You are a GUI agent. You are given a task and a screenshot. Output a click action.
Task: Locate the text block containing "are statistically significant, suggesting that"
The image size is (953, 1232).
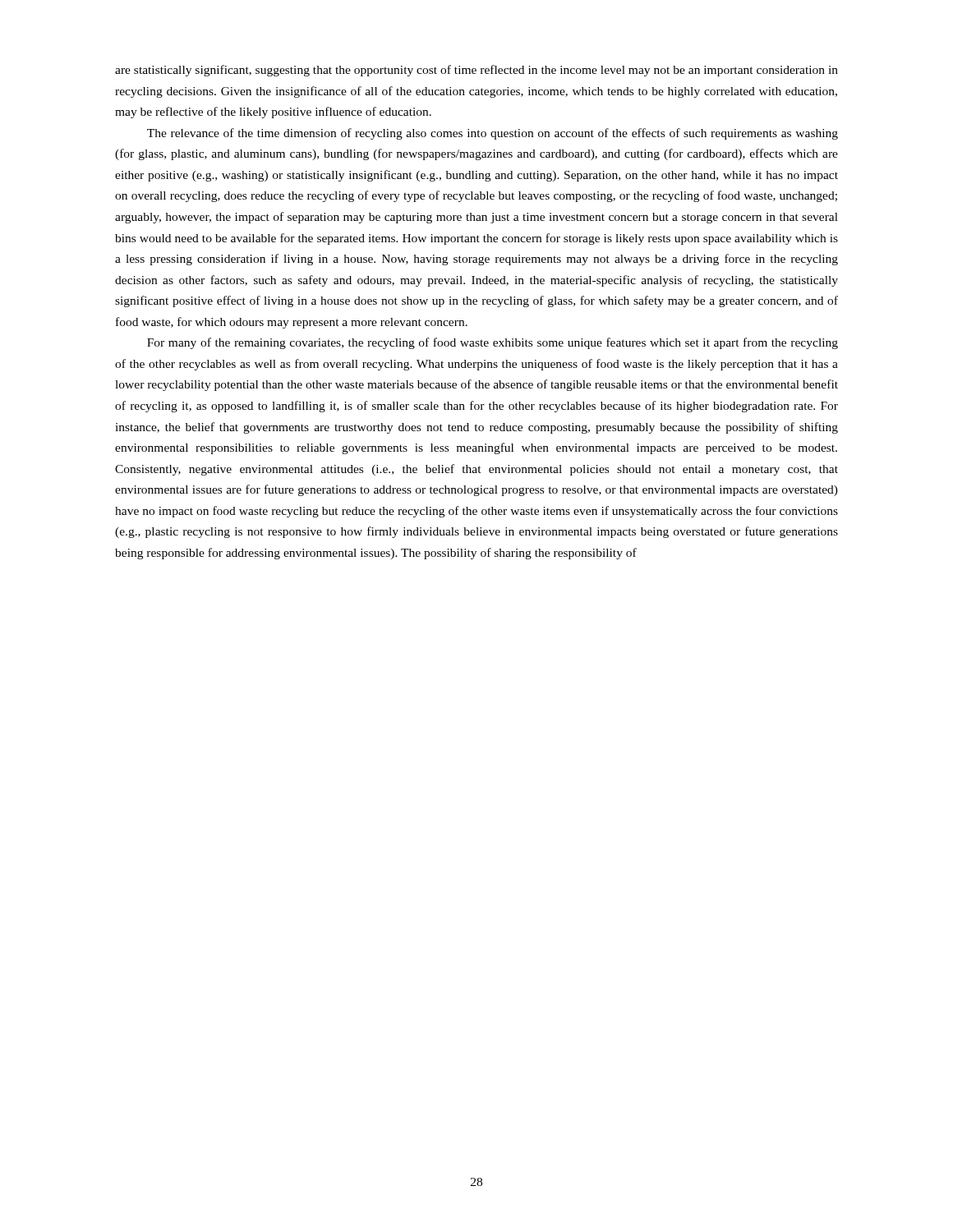(476, 90)
